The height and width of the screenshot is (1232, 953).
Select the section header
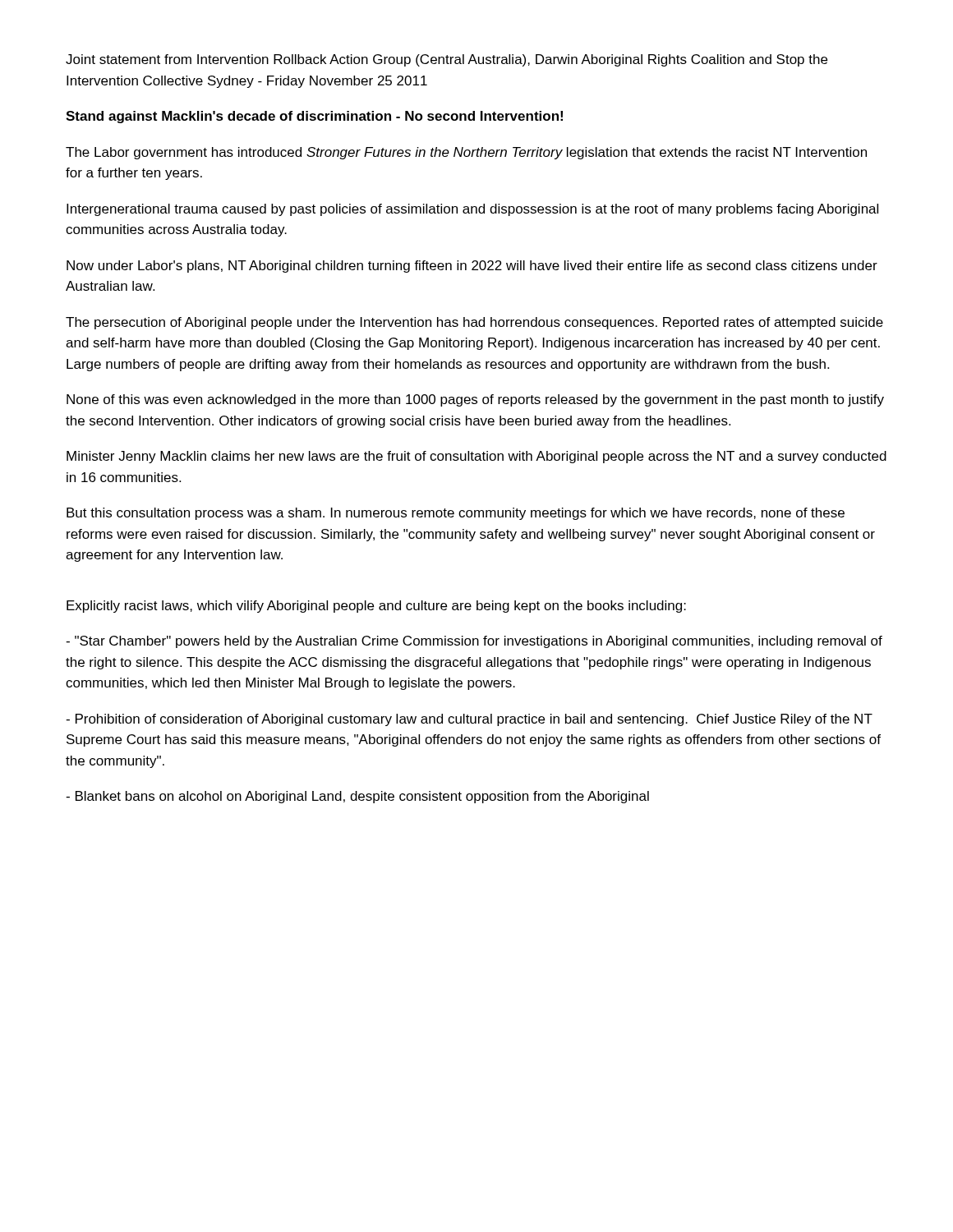tap(315, 116)
